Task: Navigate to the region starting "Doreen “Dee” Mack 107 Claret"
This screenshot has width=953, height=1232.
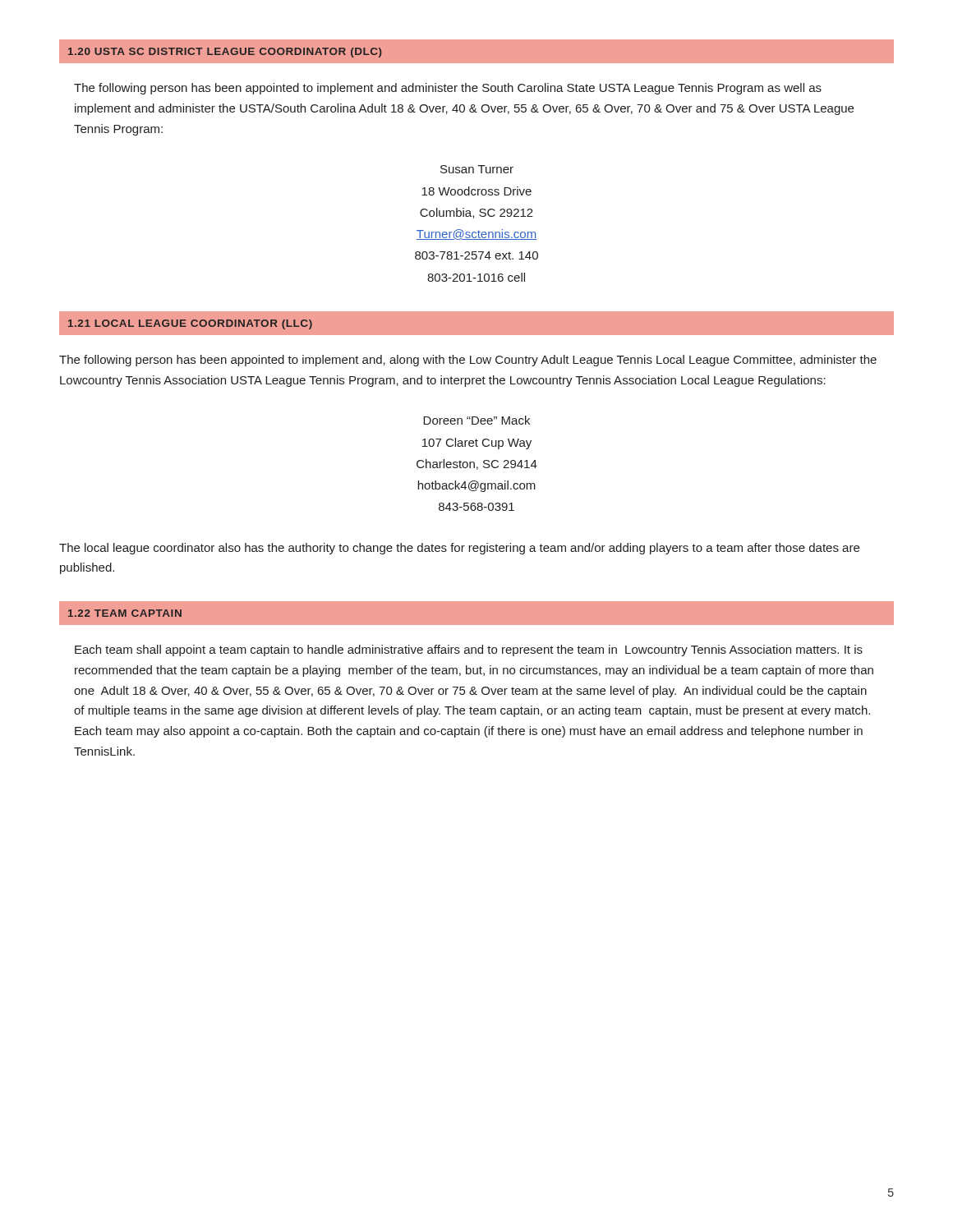Action: [x=476, y=463]
